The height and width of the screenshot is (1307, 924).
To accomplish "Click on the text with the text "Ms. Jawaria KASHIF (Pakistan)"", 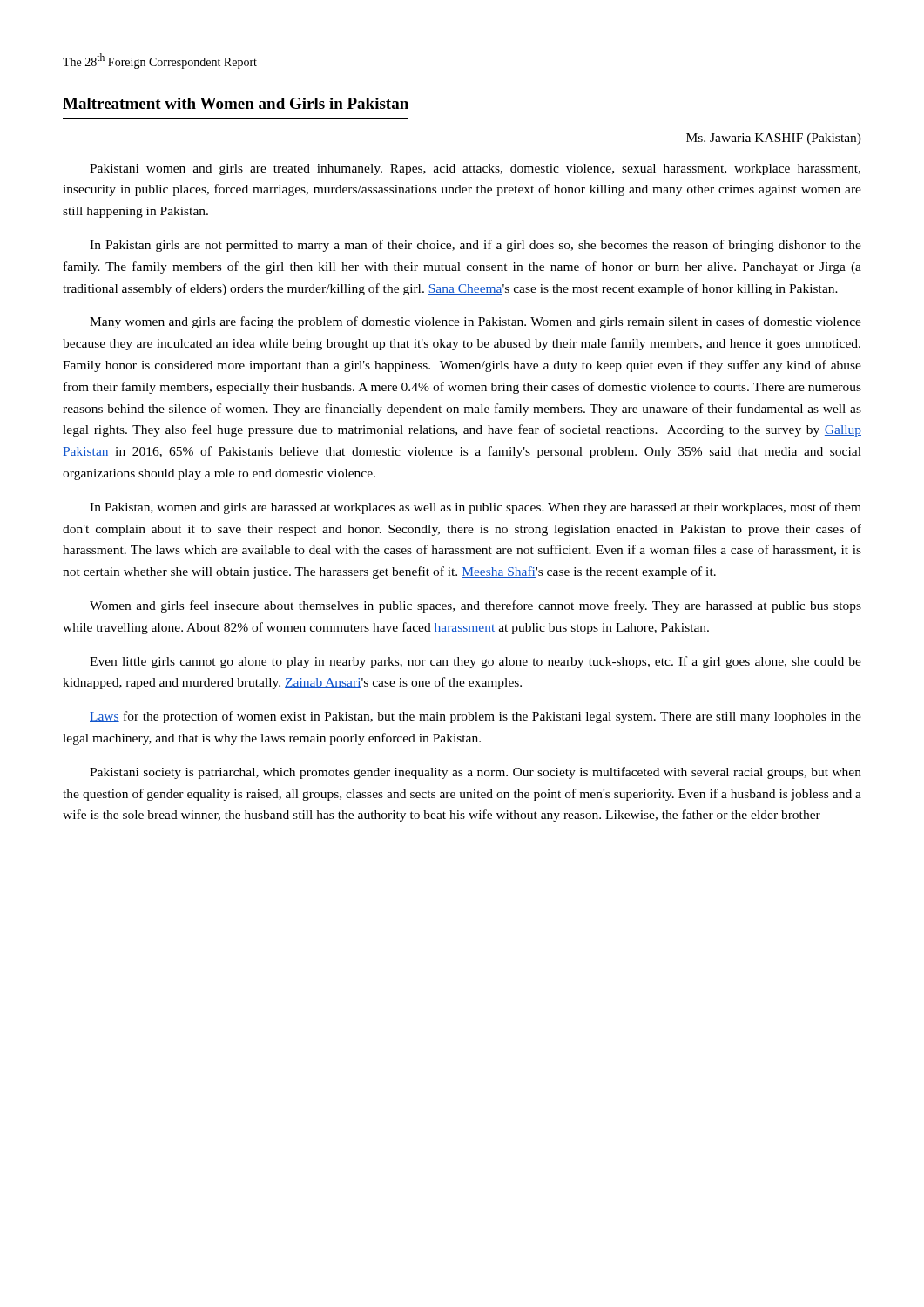I will tap(774, 137).
